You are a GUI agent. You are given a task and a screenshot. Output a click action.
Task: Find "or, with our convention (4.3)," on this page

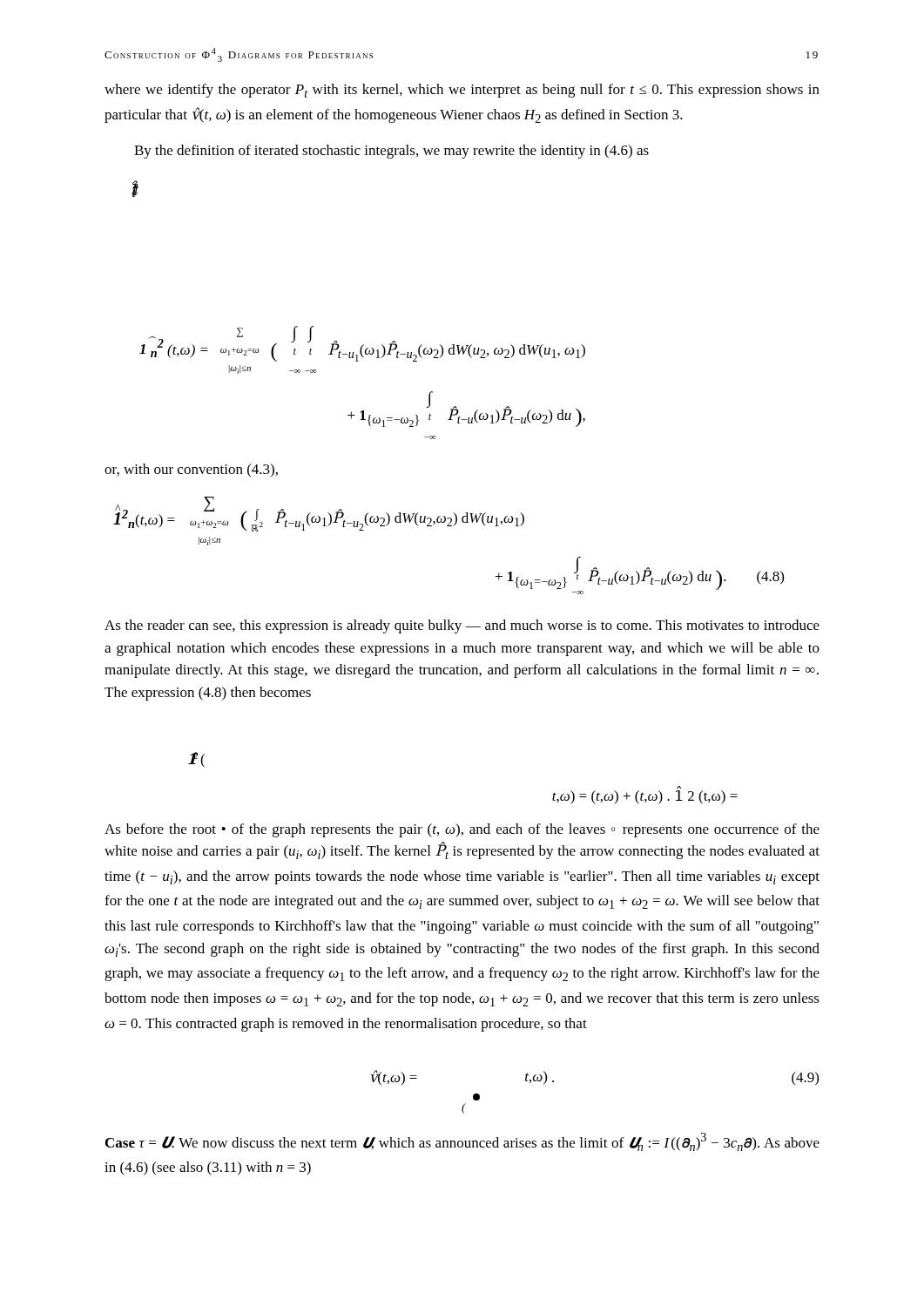tap(191, 470)
